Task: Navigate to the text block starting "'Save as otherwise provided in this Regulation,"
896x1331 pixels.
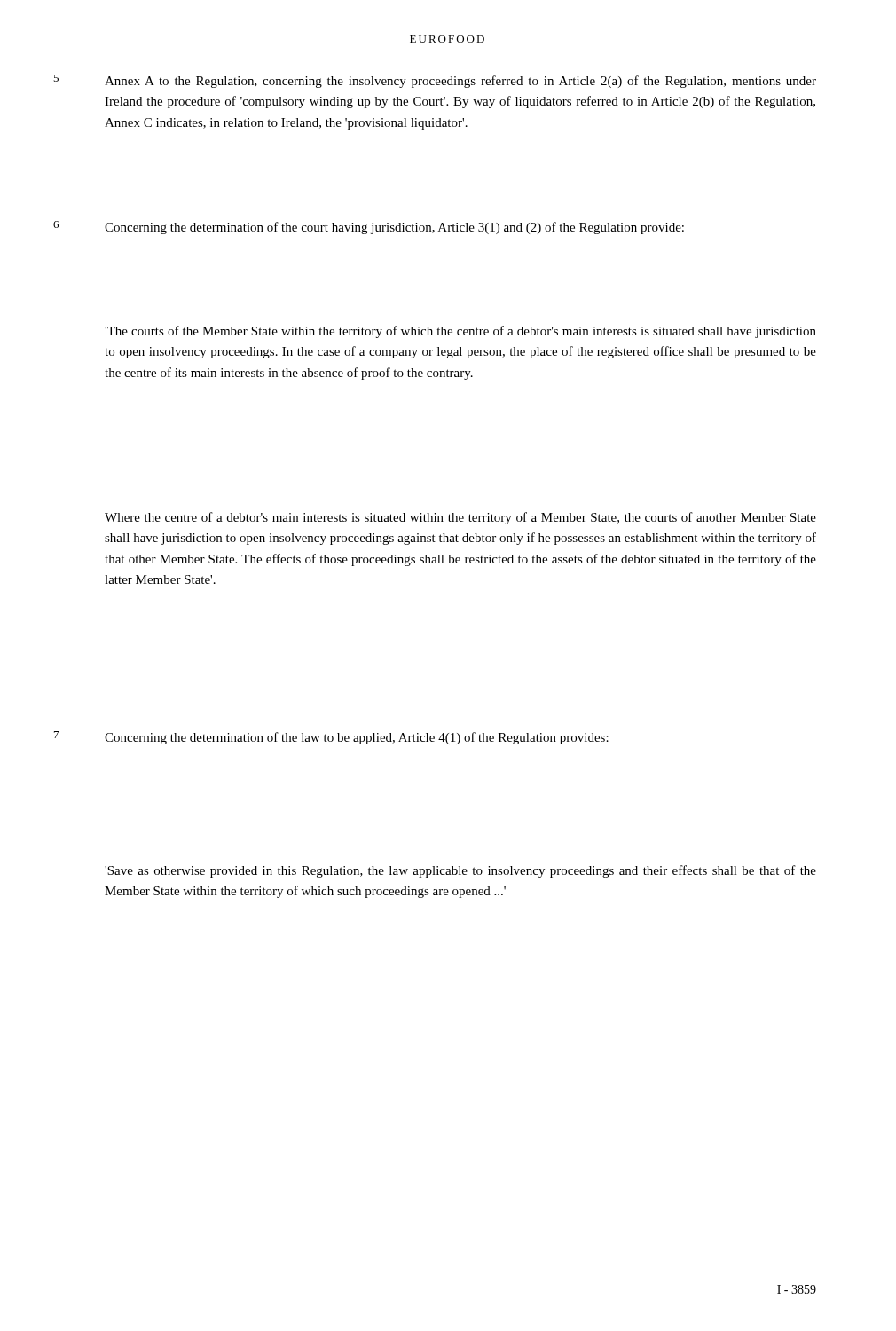Action: click(460, 881)
